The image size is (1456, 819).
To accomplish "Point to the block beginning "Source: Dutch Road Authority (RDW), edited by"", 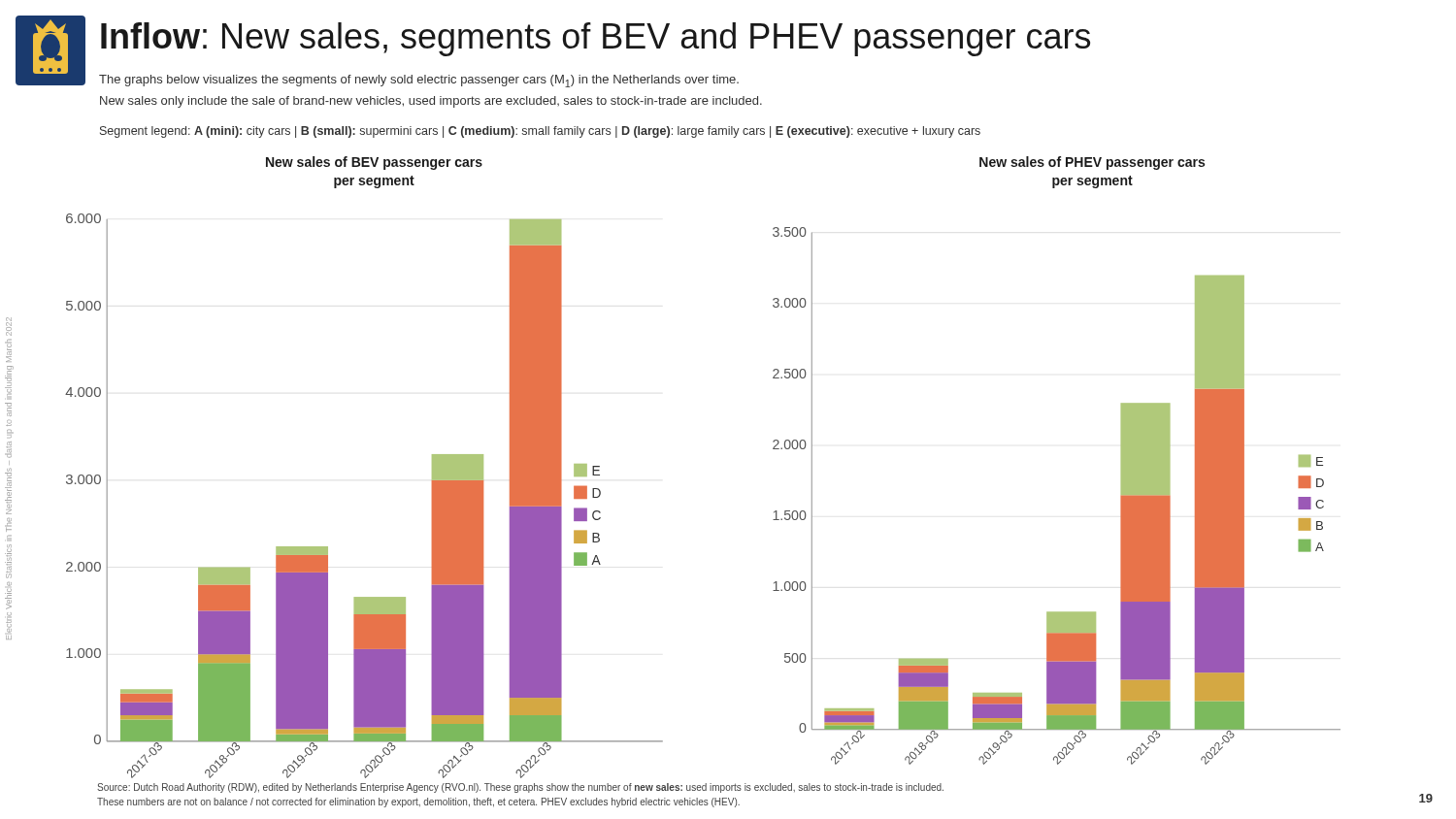I will pos(521,795).
